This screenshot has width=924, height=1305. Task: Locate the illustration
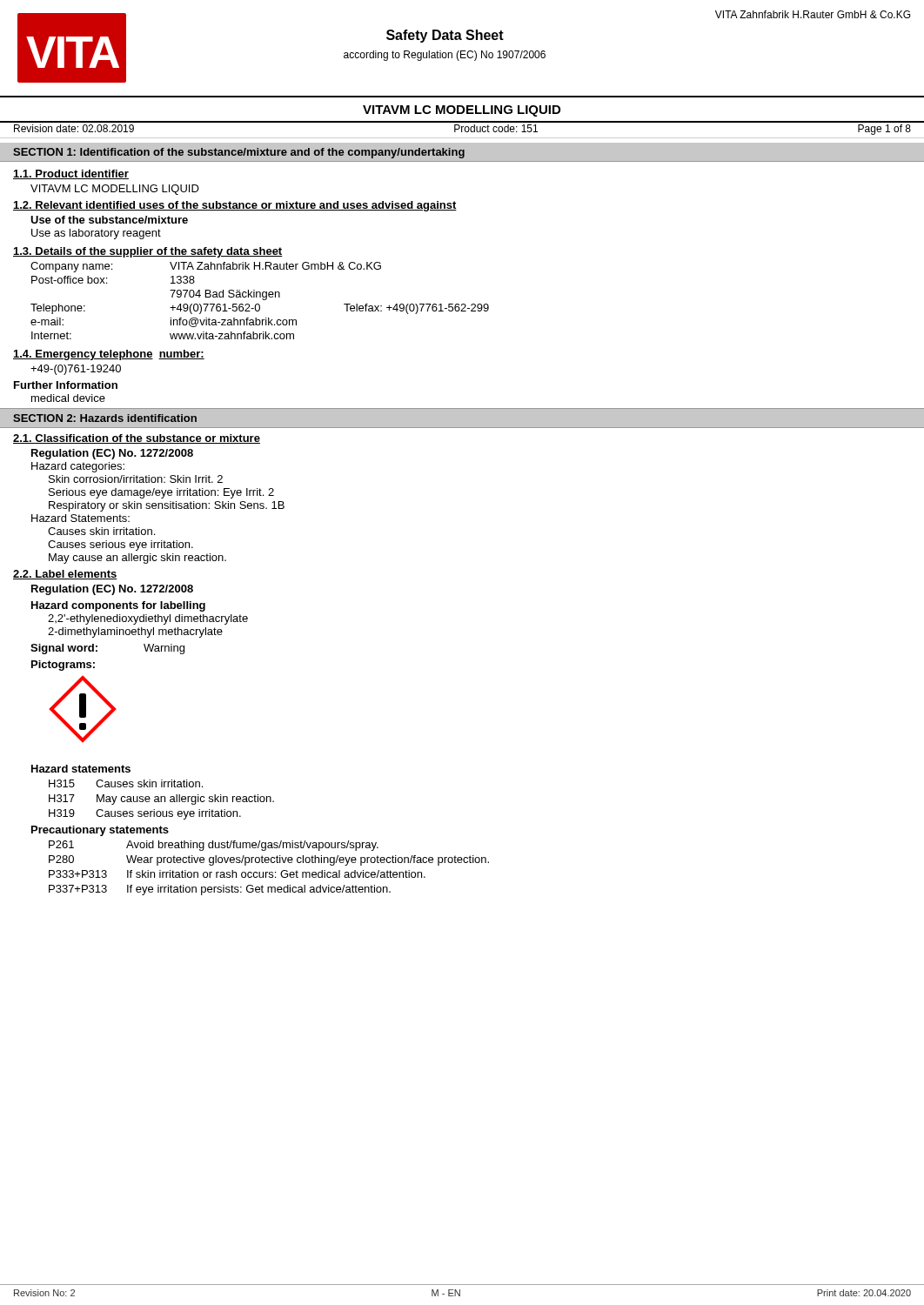pyautogui.click(x=479, y=715)
